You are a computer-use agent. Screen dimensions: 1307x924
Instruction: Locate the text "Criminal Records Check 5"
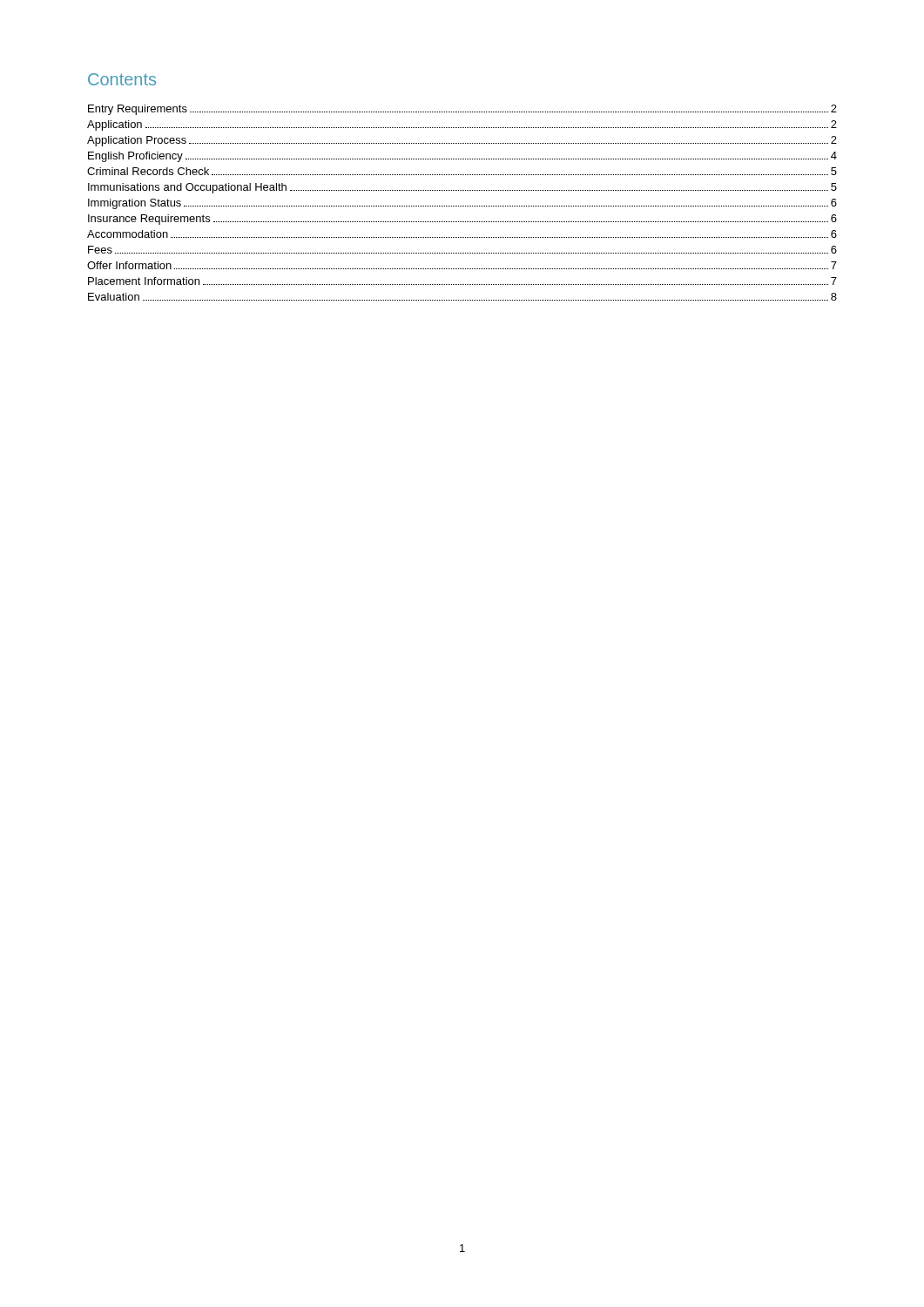[462, 171]
